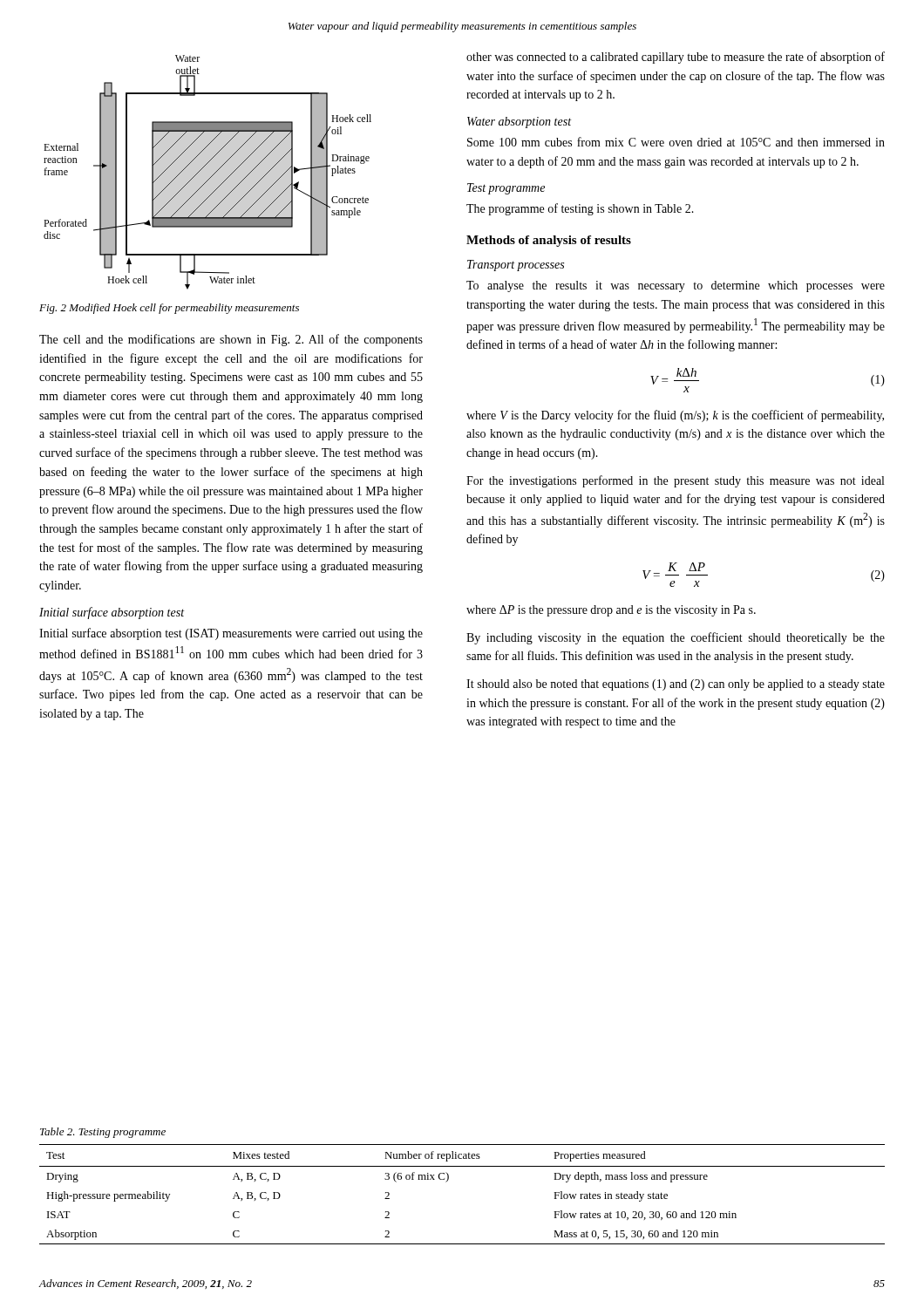Find the text block starting "Test programme"
Viewport: 924px width, 1308px height.
point(506,188)
